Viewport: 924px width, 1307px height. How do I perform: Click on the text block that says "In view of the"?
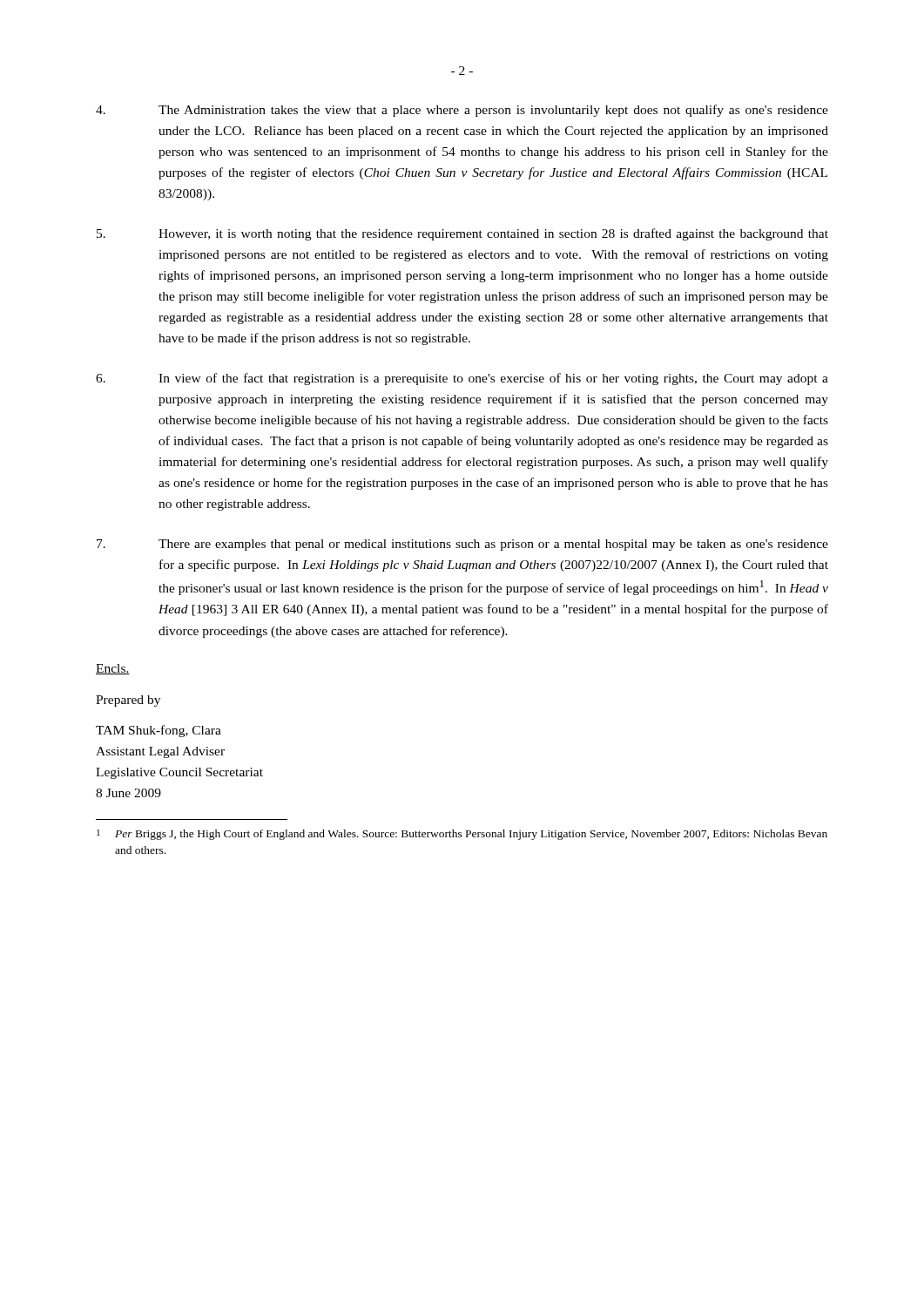(462, 441)
